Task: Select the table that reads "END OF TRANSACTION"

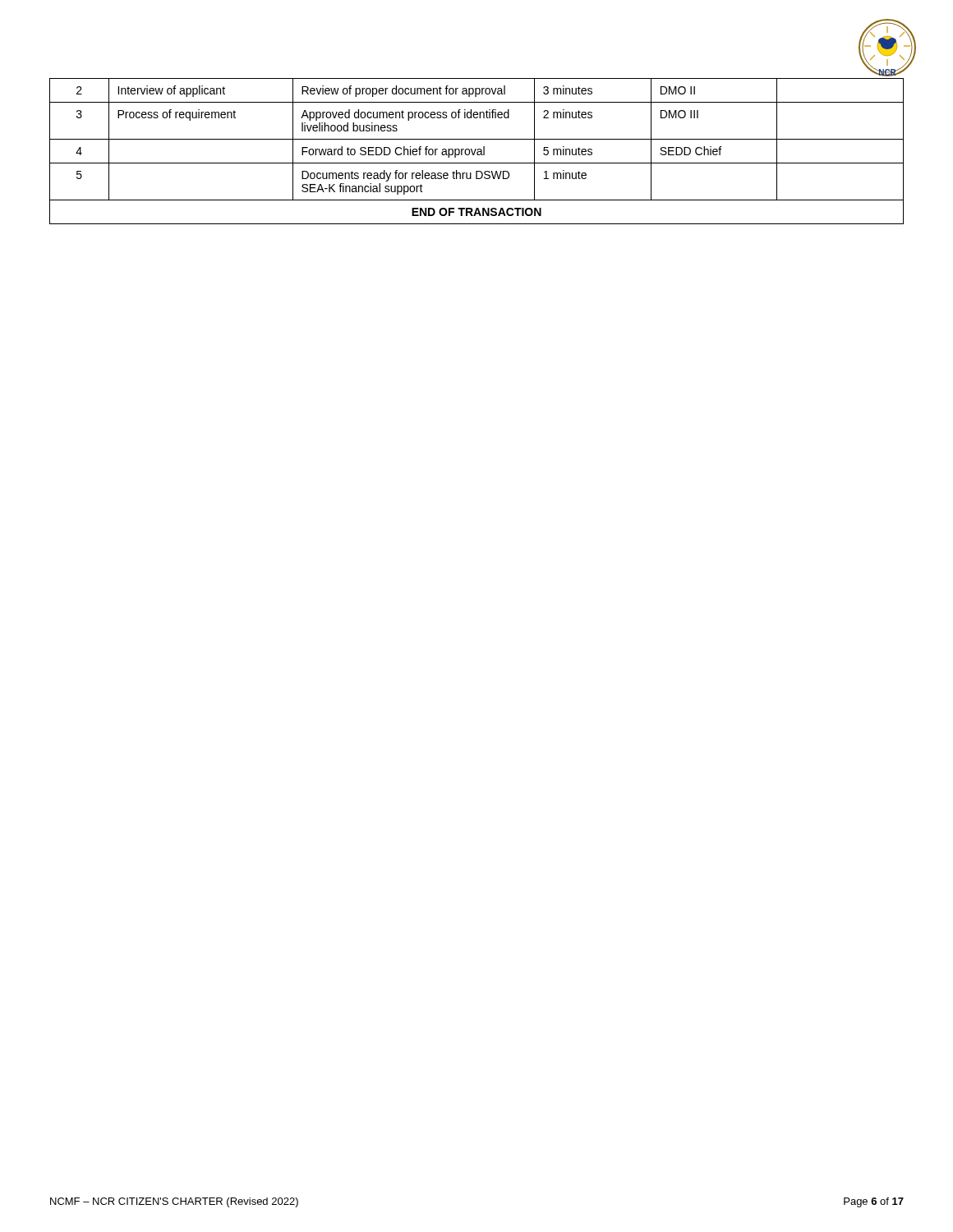Action: coord(476,151)
